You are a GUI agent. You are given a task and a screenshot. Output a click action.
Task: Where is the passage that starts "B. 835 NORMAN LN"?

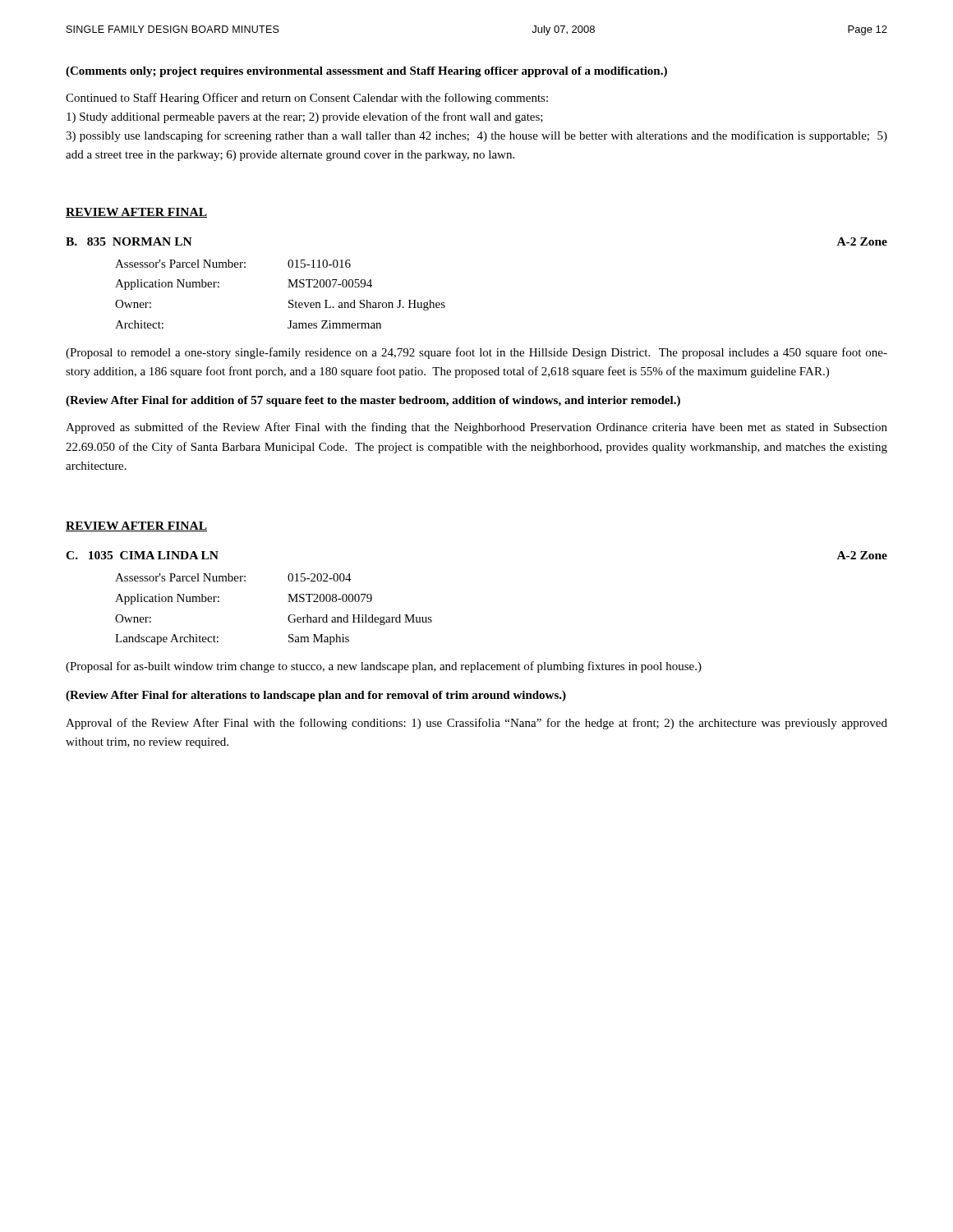143,241
